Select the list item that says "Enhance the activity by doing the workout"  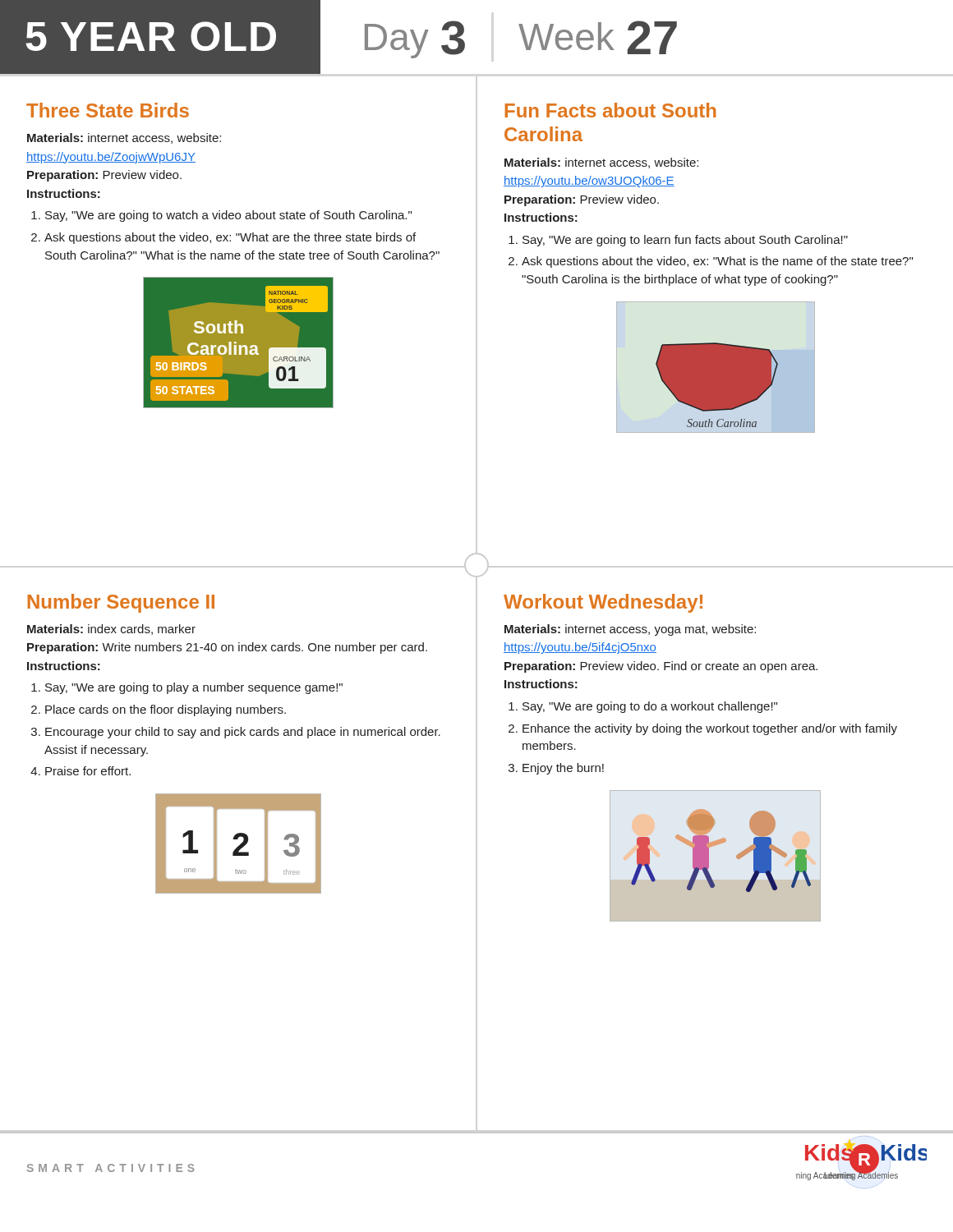[709, 737]
